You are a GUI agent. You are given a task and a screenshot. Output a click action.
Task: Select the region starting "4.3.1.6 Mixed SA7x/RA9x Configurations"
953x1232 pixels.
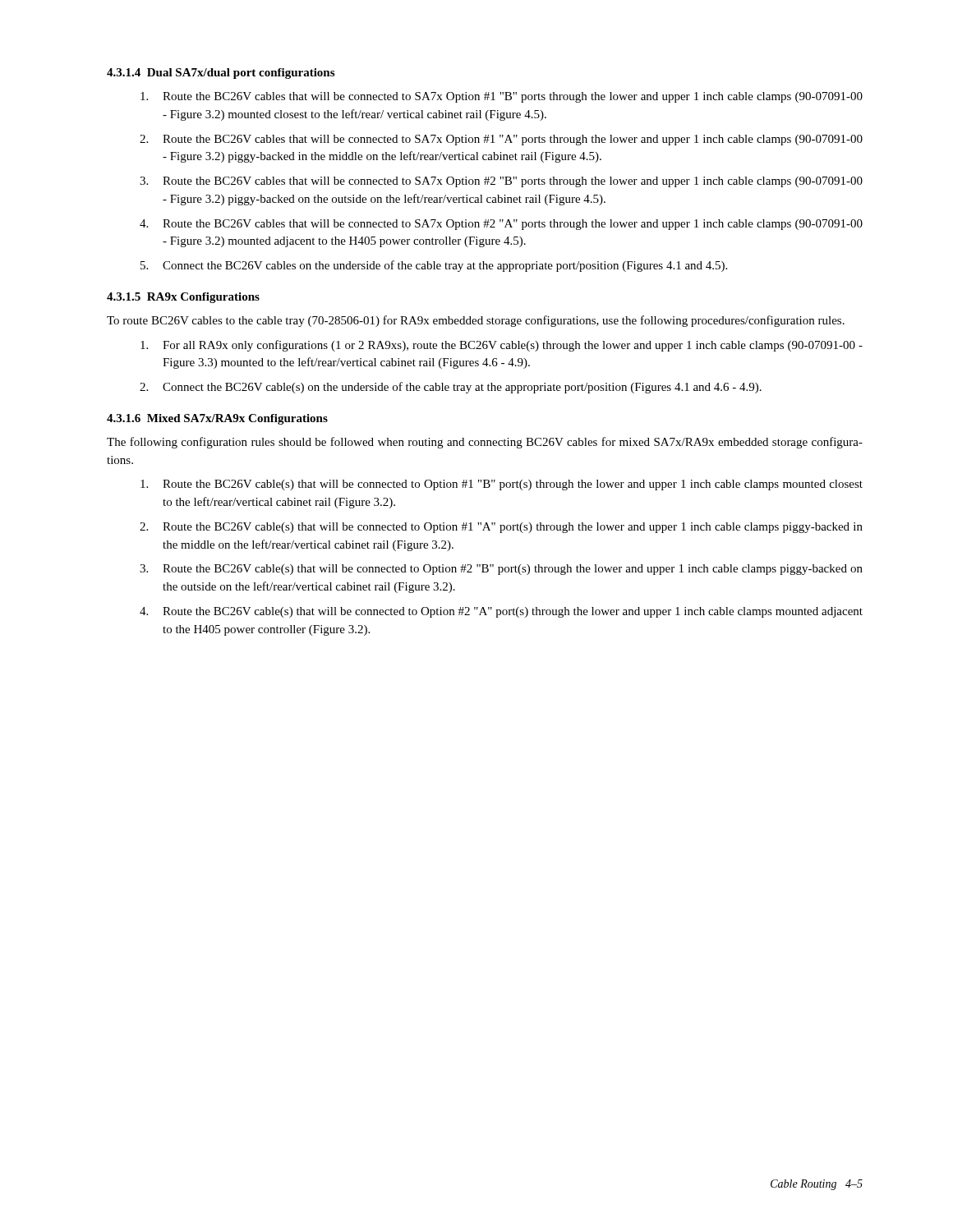[217, 418]
